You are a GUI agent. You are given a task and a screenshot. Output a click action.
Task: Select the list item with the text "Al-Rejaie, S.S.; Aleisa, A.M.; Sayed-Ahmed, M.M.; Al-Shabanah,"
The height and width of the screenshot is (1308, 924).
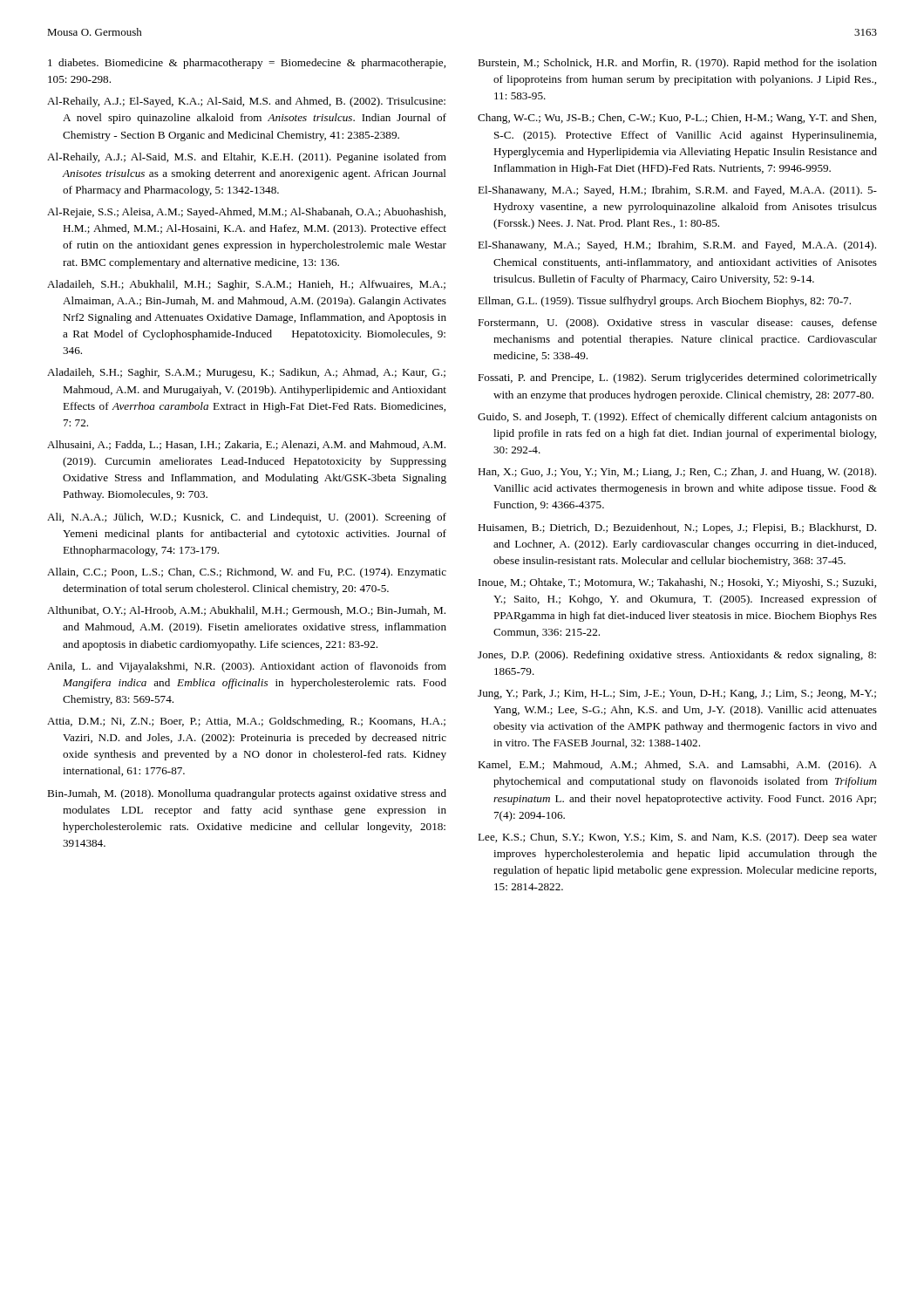click(x=247, y=237)
